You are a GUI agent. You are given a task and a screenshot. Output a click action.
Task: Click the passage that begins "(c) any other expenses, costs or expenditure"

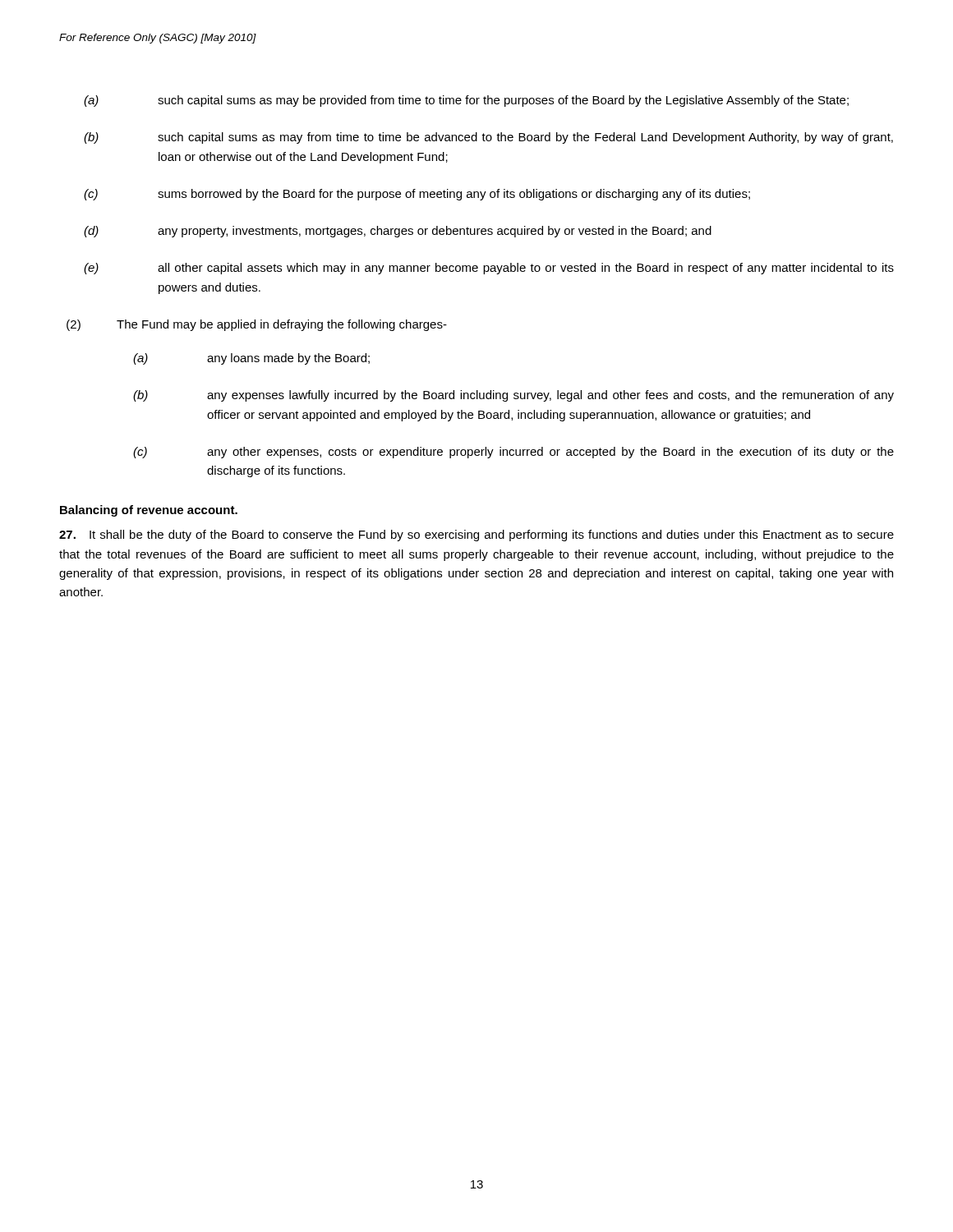click(501, 461)
